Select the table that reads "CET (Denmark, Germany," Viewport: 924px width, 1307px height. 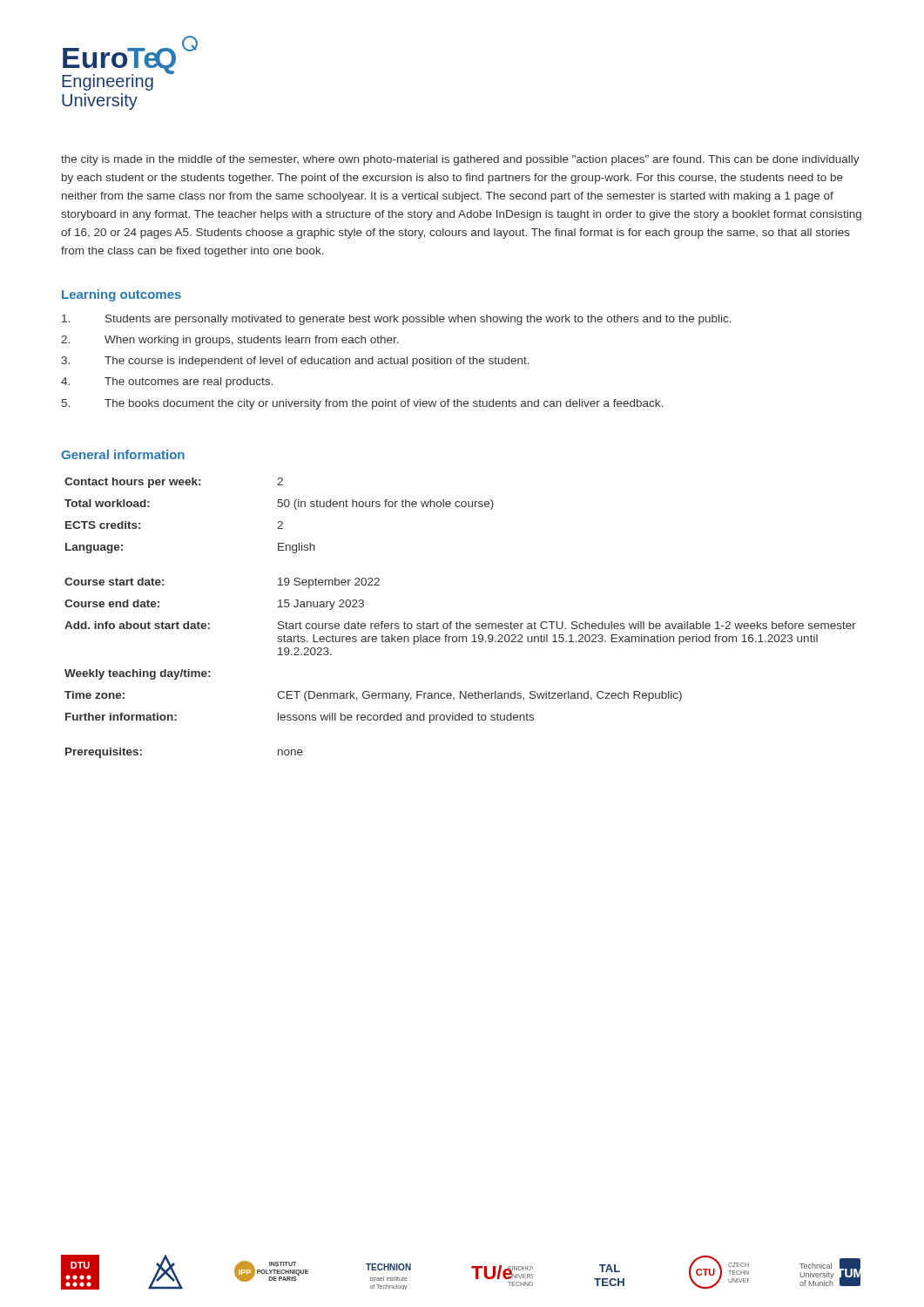click(x=462, y=616)
